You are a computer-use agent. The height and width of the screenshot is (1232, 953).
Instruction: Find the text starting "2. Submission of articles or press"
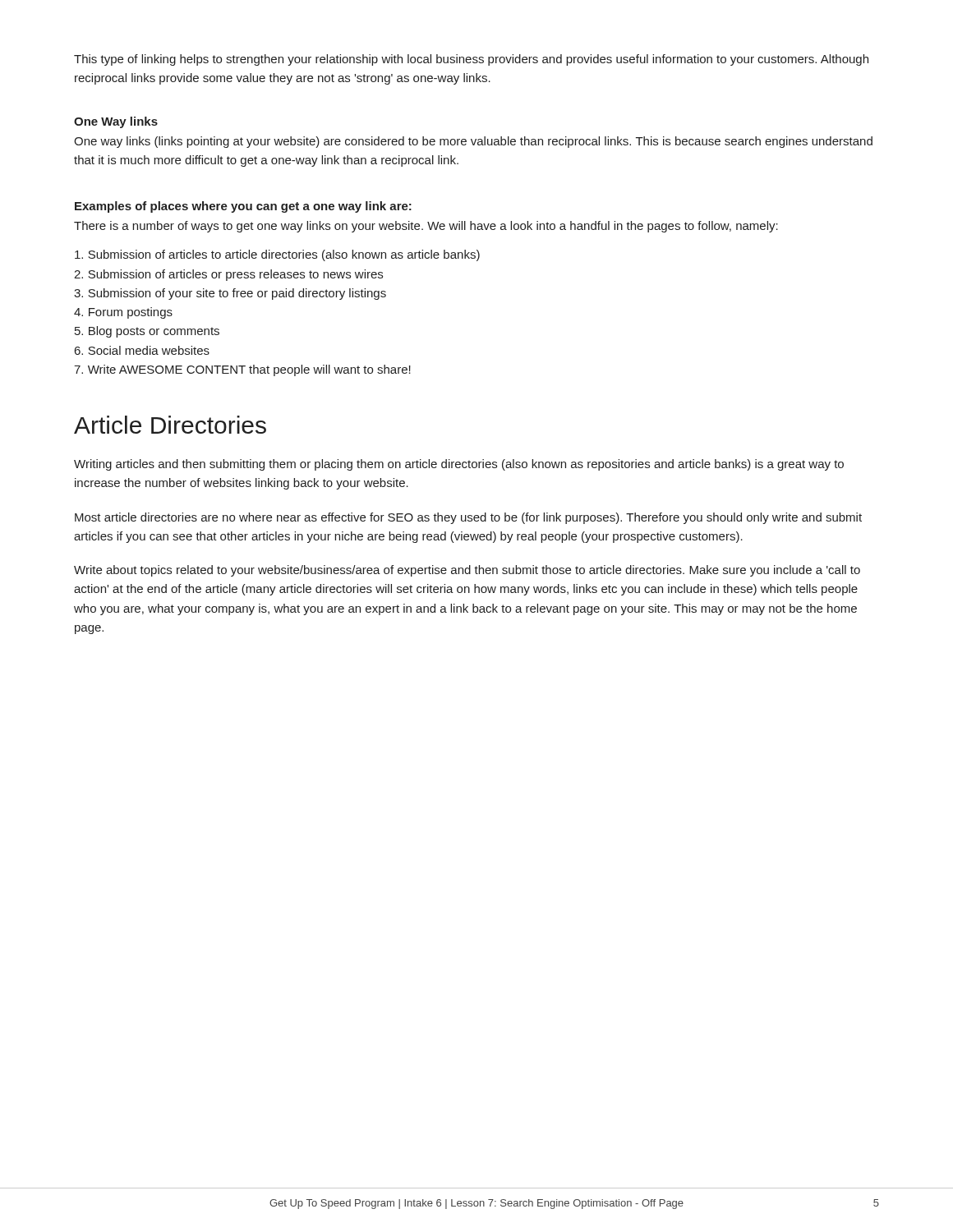[229, 274]
